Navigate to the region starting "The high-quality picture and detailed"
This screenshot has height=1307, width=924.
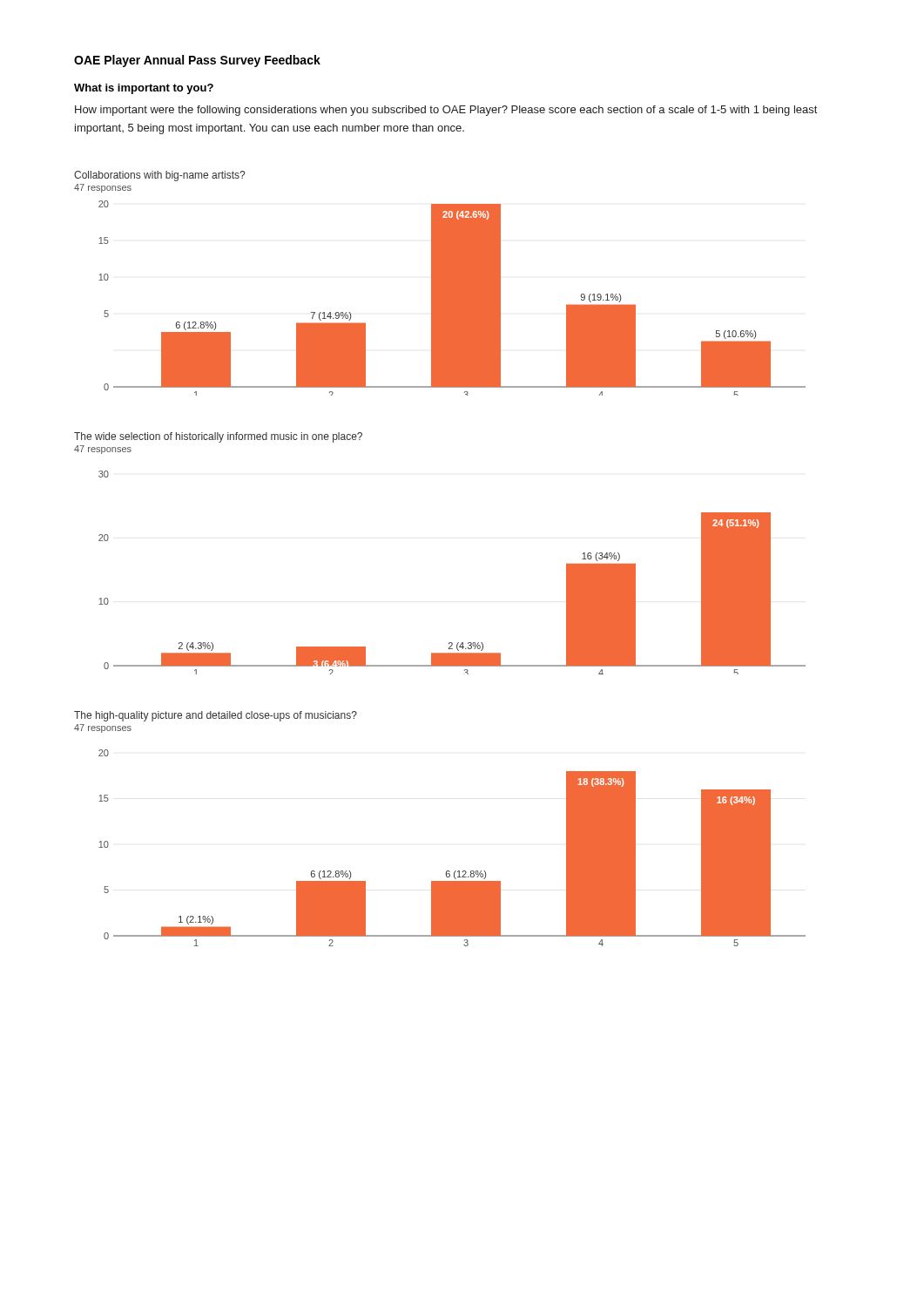point(215,721)
